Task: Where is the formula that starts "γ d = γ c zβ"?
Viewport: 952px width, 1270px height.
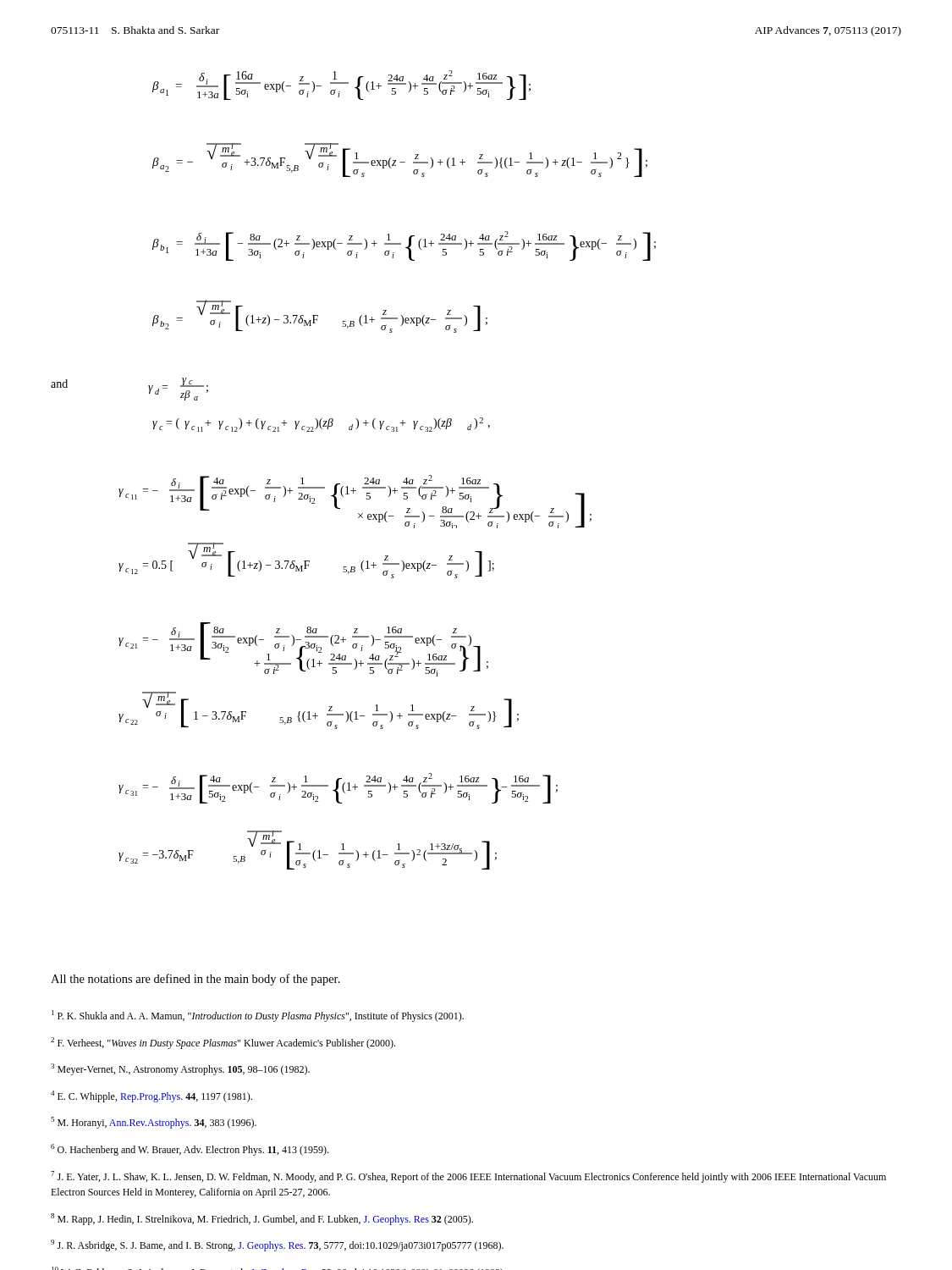Action: coord(178,389)
